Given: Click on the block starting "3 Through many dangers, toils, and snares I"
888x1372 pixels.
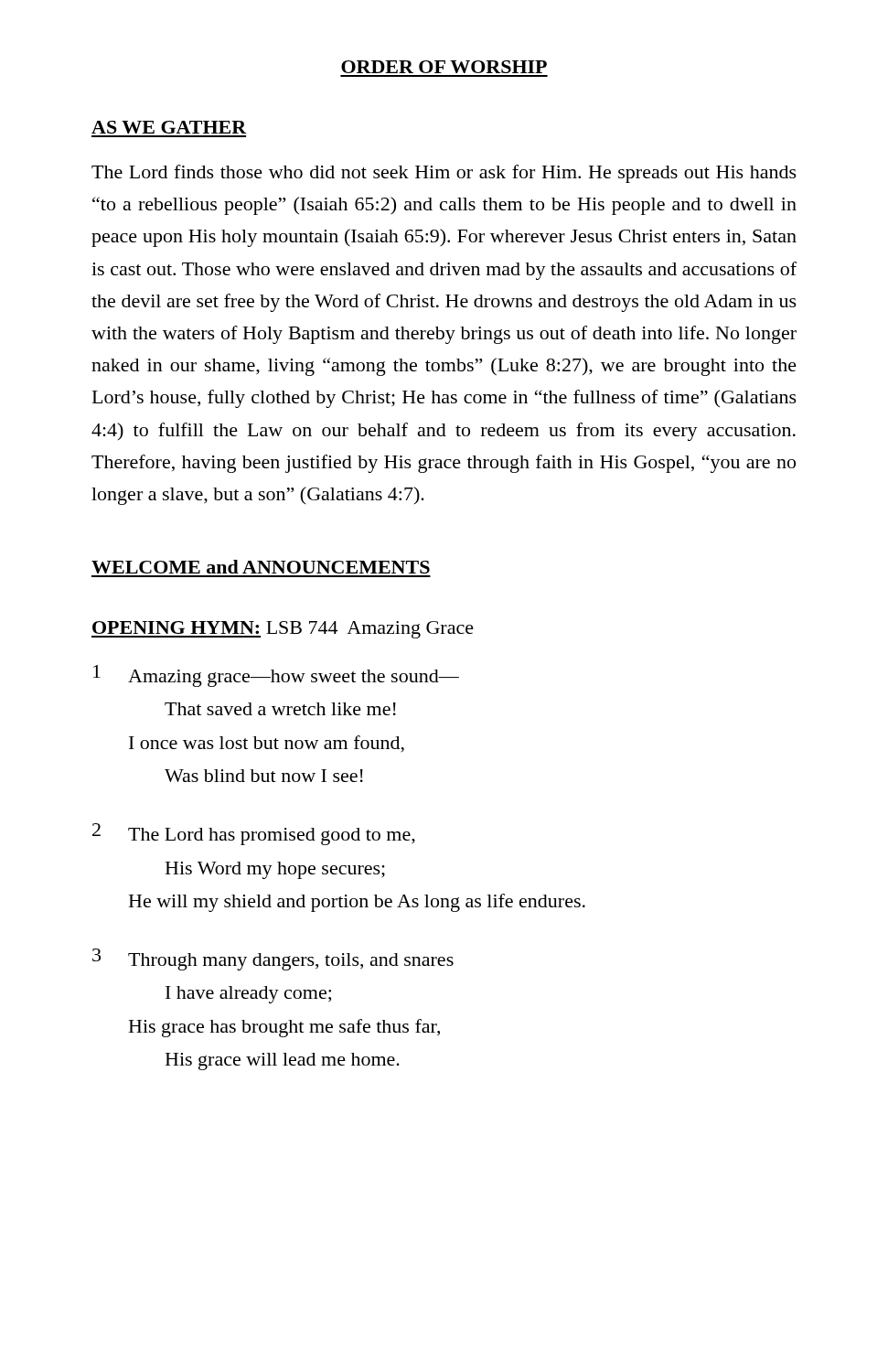Looking at the screenshot, I should pyautogui.click(x=273, y=959).
